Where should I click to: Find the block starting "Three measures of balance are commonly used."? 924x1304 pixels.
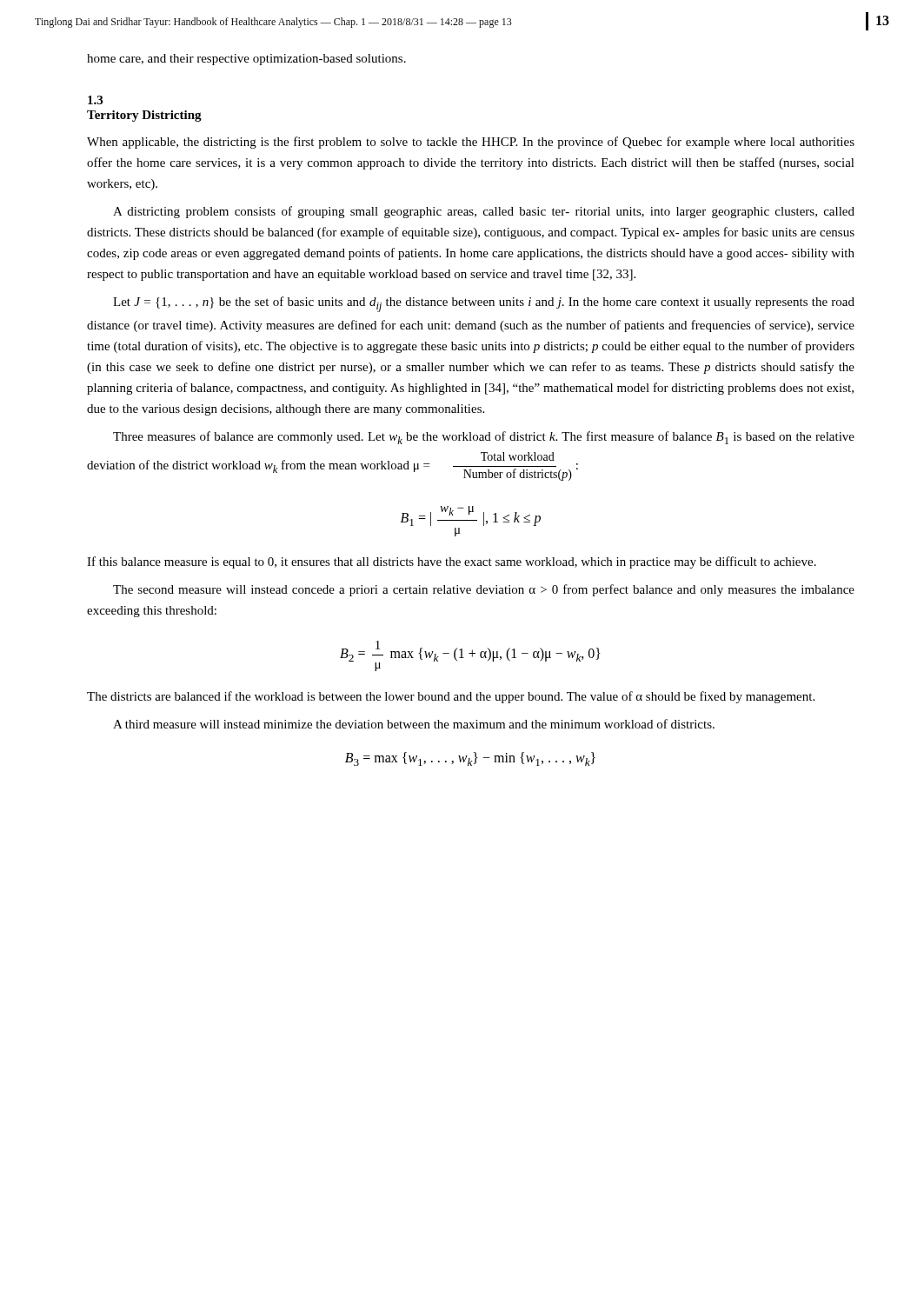[471, 456]
